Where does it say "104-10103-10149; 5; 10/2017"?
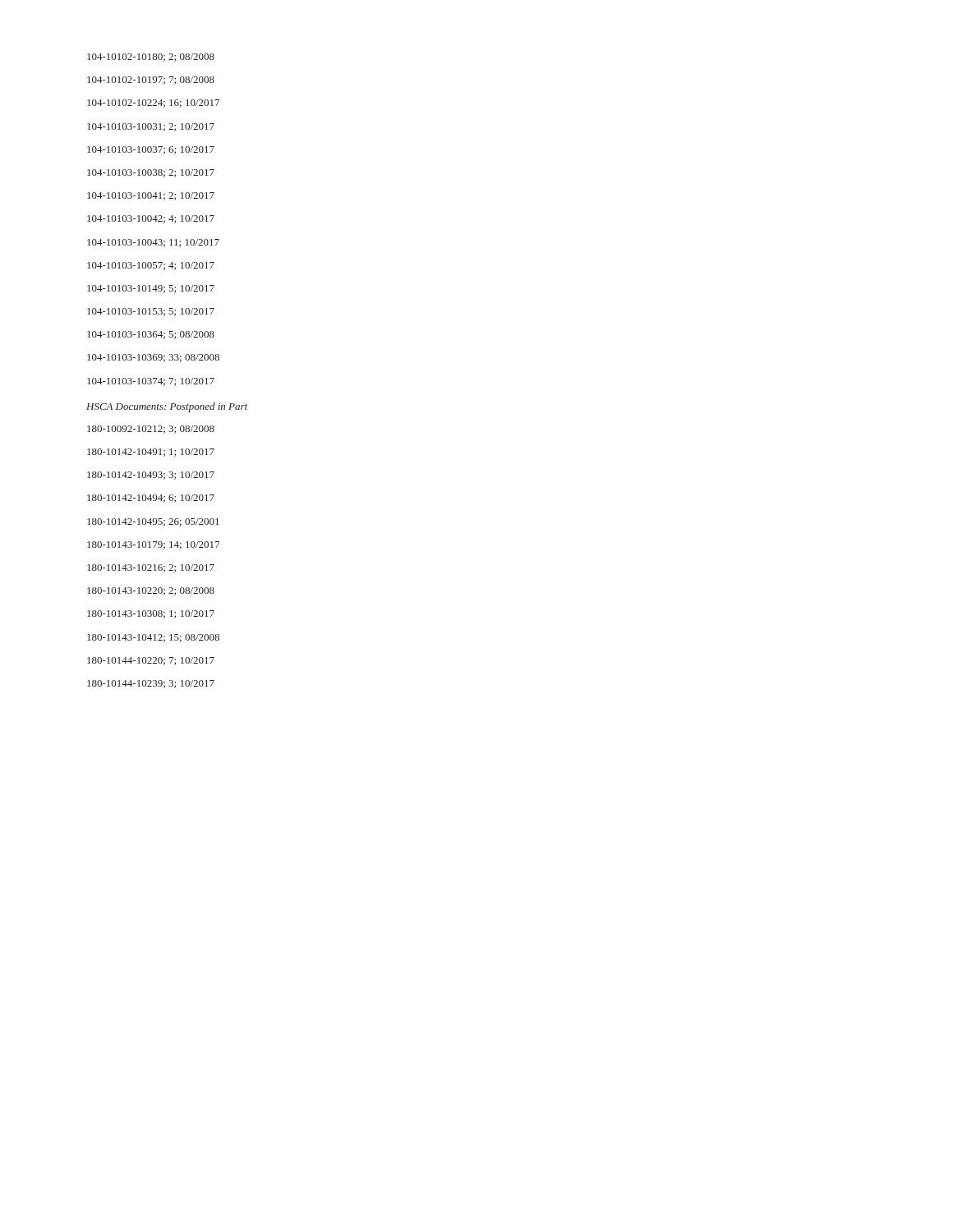 [x=150, y=288]
